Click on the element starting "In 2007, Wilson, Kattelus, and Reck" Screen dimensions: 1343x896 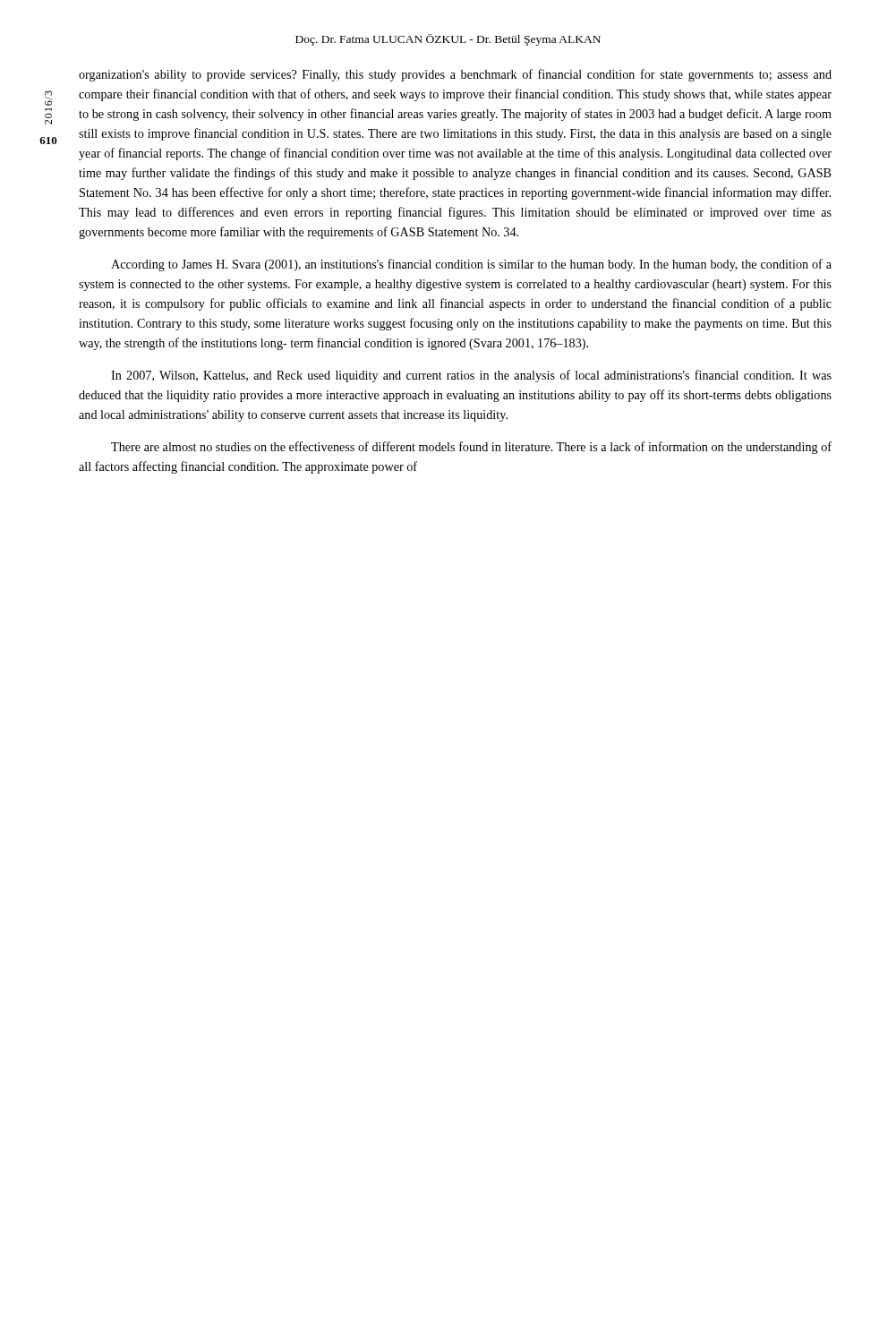(455, 395)
